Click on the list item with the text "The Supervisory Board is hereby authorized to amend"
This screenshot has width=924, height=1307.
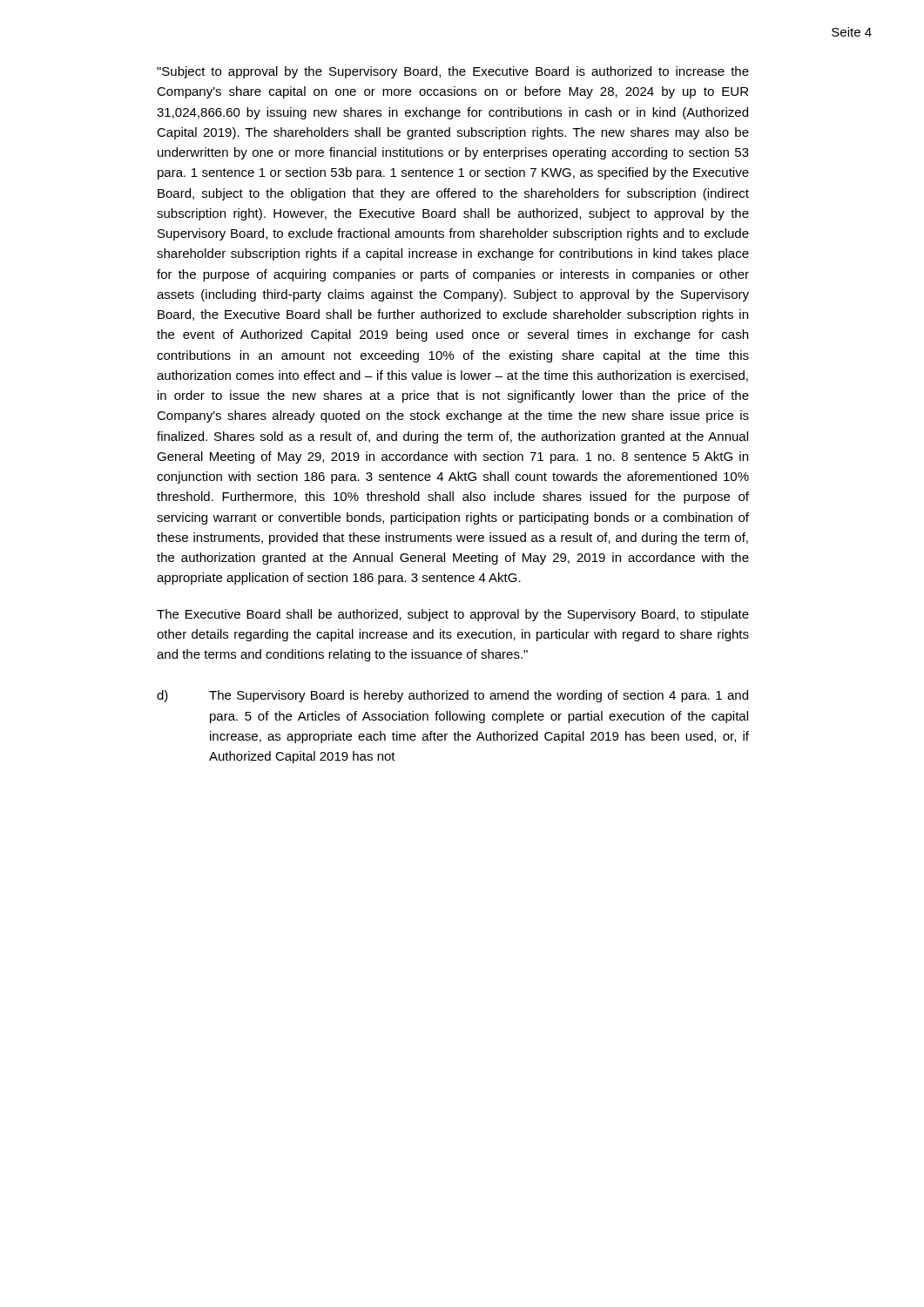479,726
